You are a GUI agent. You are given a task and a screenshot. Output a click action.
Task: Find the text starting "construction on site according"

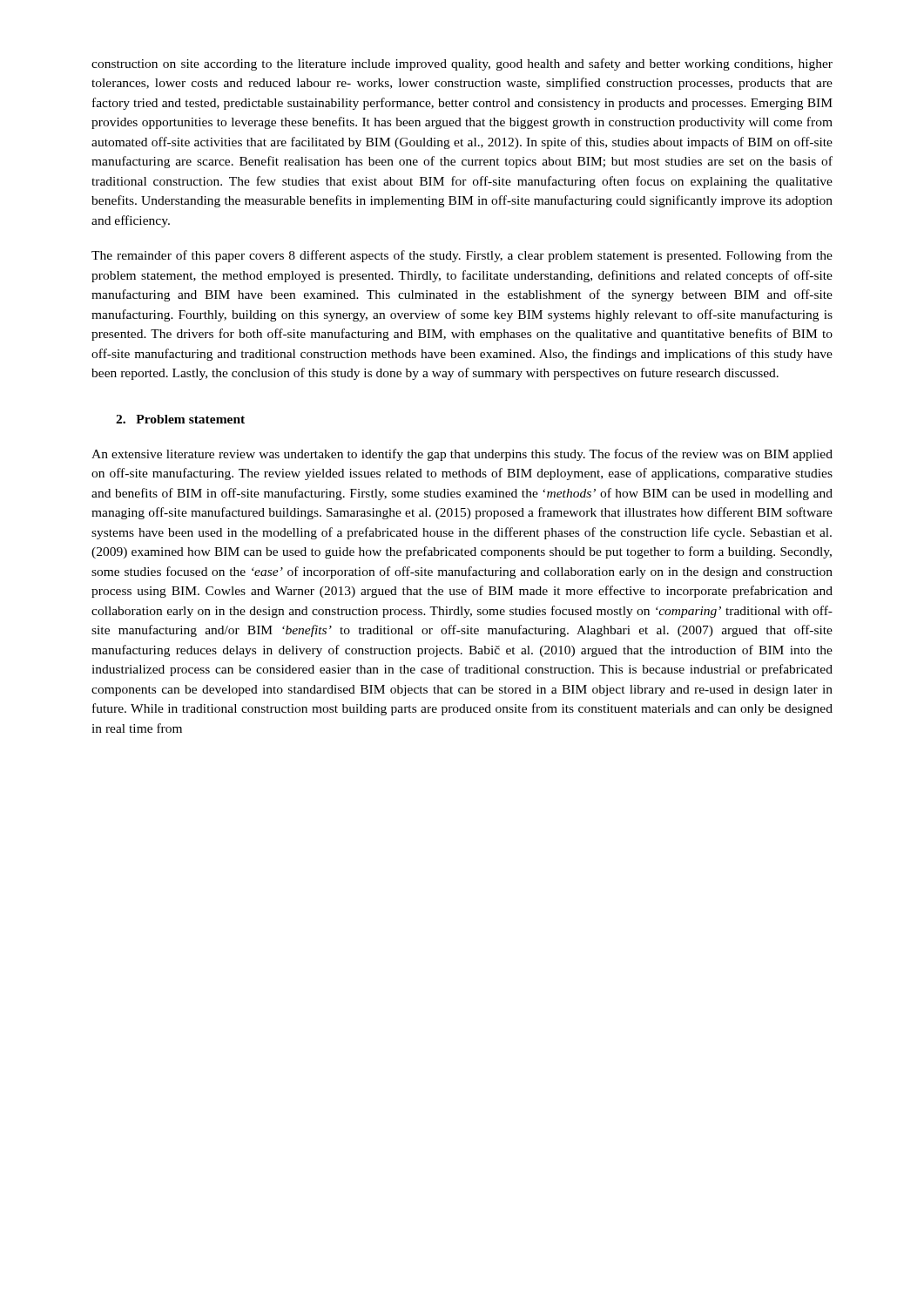[x=462, y=141]
